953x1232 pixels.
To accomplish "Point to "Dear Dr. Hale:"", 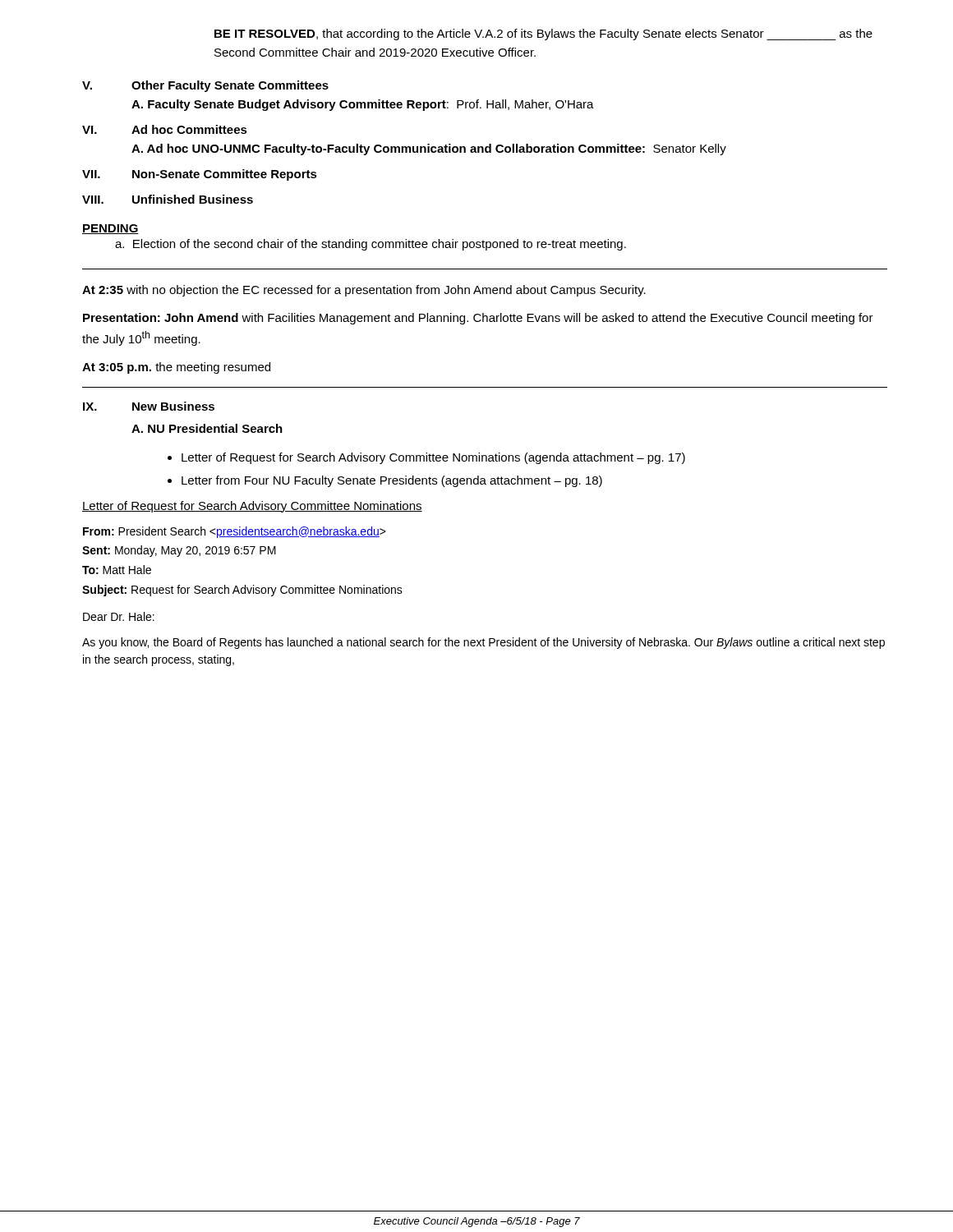I will pyautogui.click(x=119, y=617).
